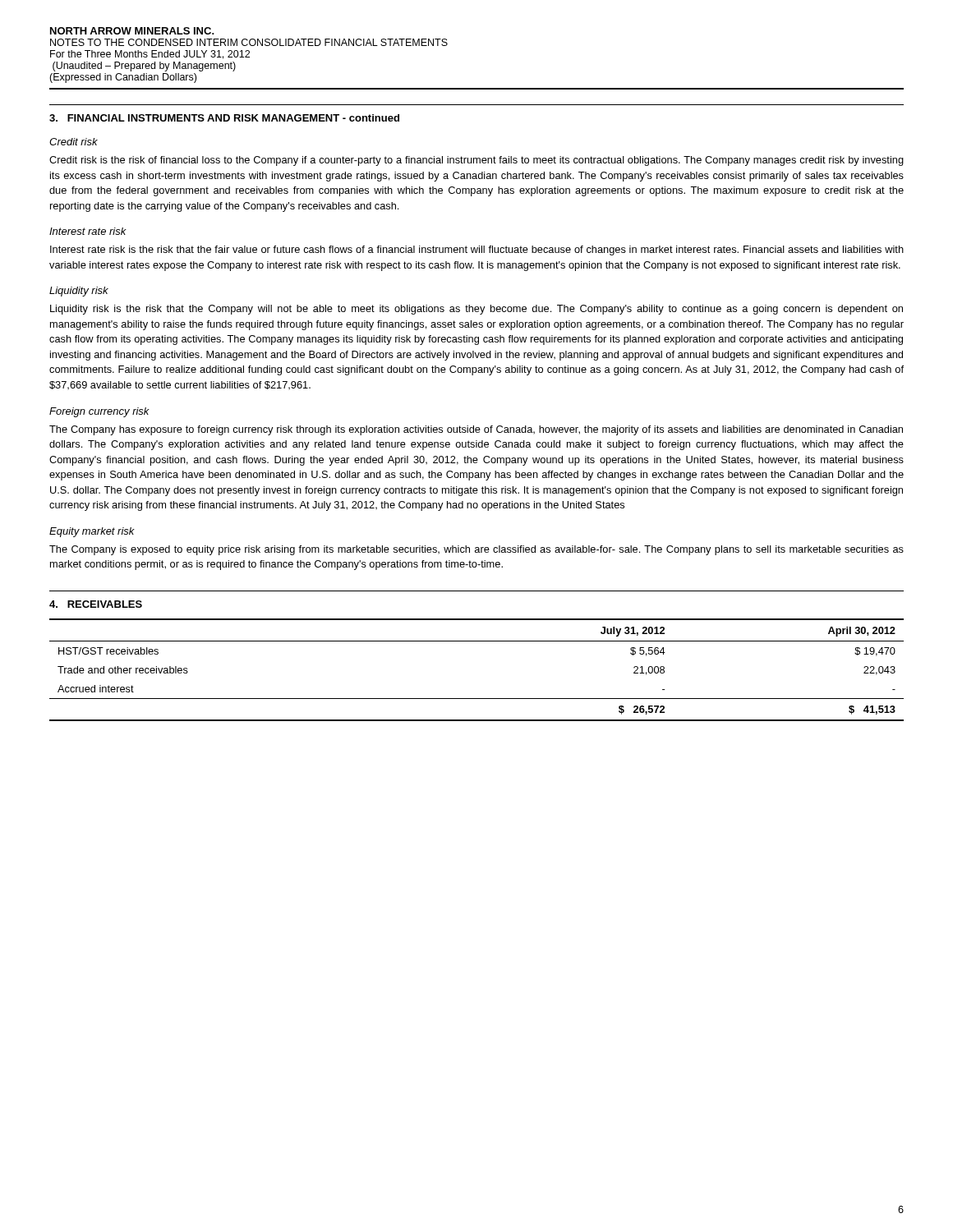Locate the text block containing "Credit risk is the risk"

click(x=476, y=183)
